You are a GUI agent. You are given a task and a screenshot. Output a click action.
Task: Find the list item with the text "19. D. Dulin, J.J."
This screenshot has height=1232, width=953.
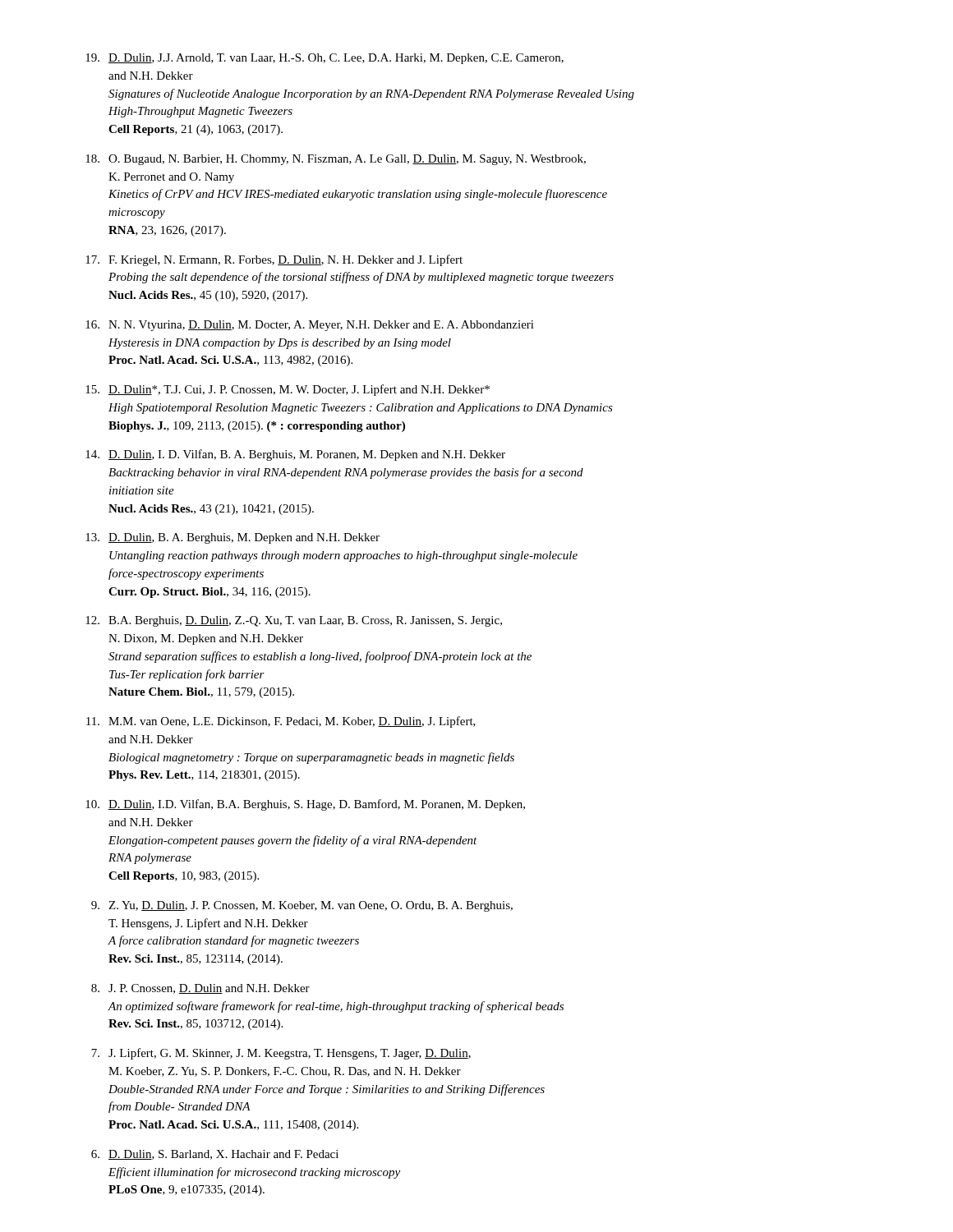pos(476,94)
